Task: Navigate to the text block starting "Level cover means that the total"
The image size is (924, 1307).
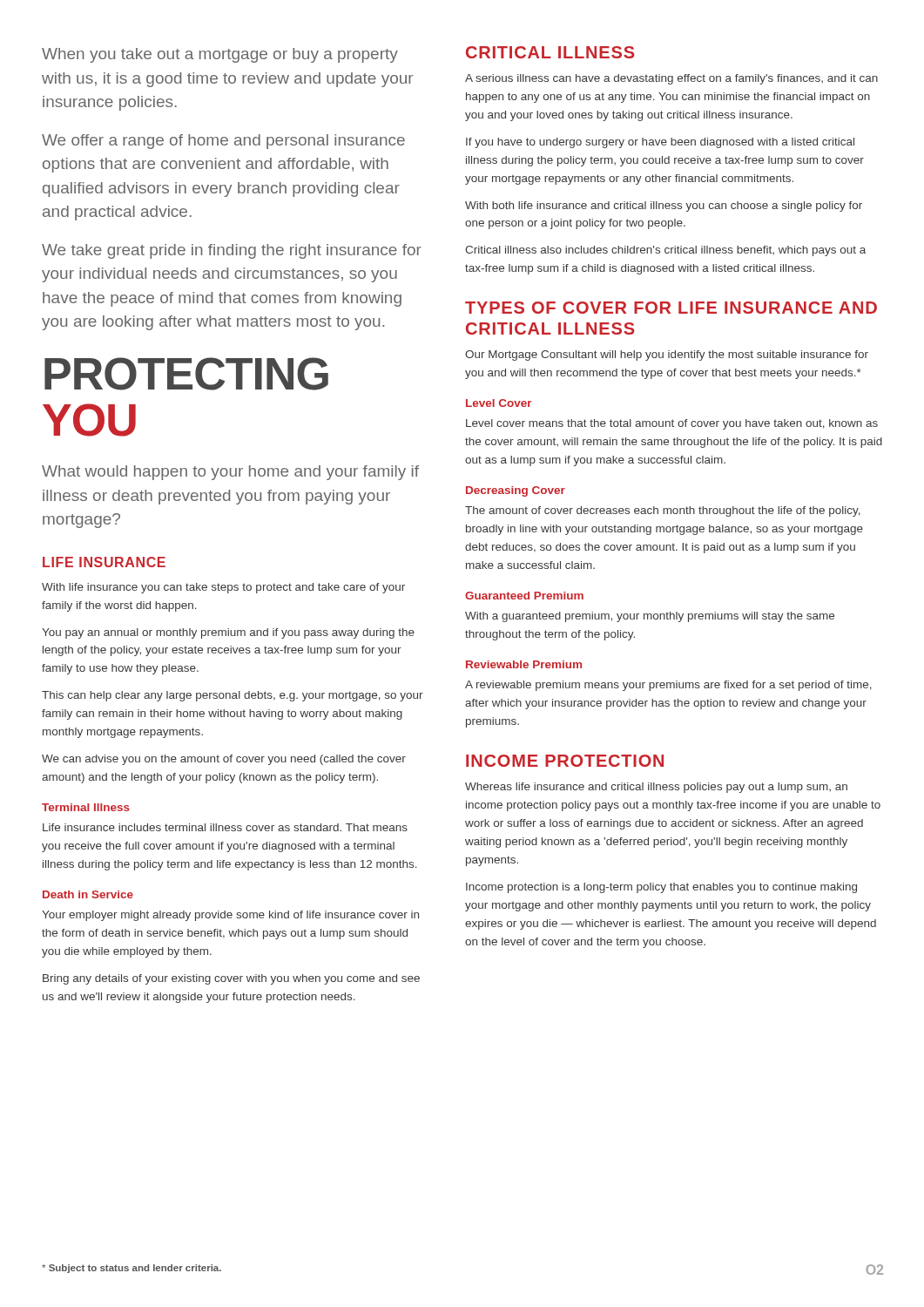Action: tap(674, 442)
